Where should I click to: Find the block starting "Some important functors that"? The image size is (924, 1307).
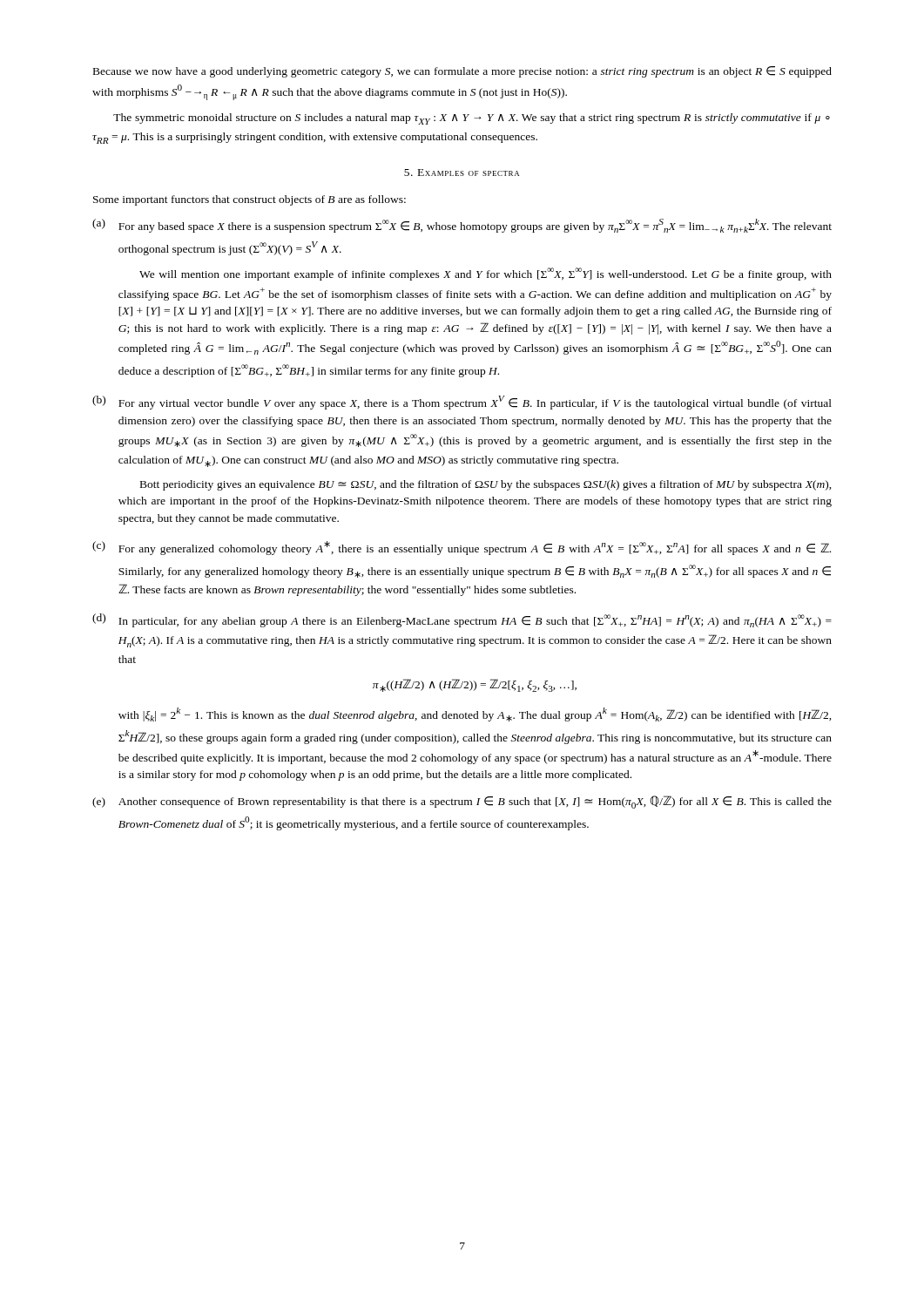coord(250,200)
